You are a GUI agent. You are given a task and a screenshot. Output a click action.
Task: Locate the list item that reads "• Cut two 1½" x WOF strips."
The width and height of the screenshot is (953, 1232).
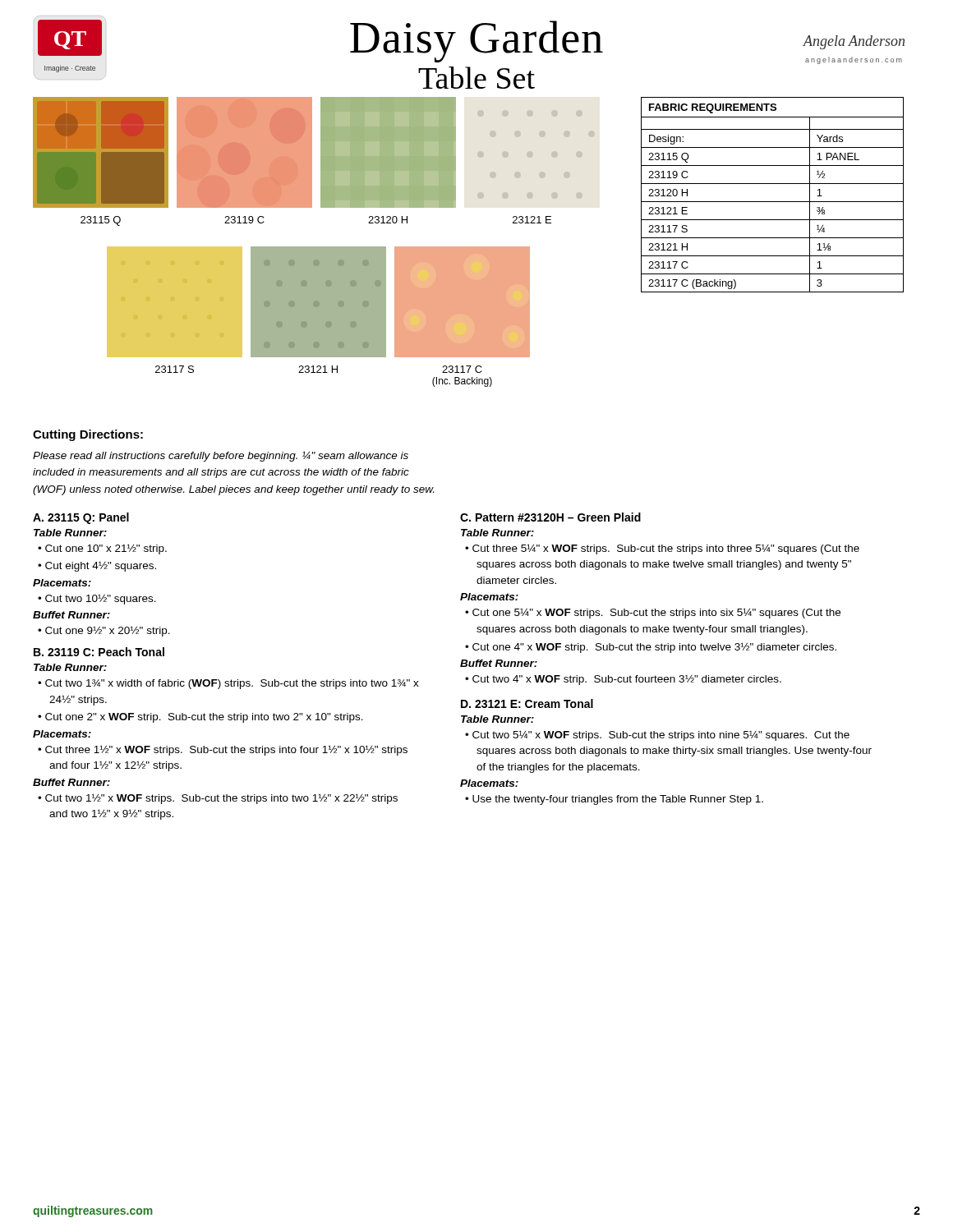[218, 806]
